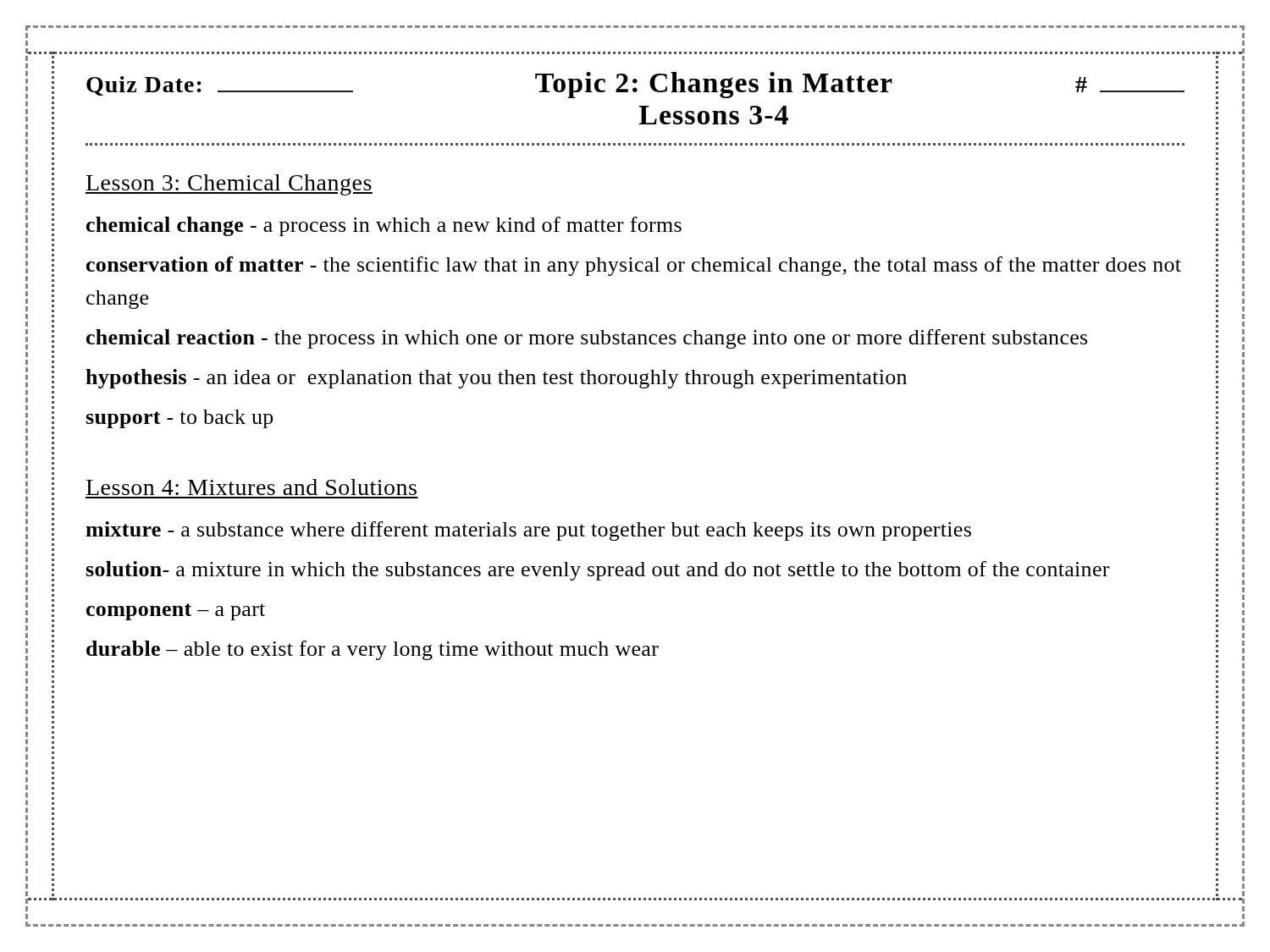Where does it say "support - to back up"?
The width and height of the screenshot is (1270, 952).
(x=180, y=417)
